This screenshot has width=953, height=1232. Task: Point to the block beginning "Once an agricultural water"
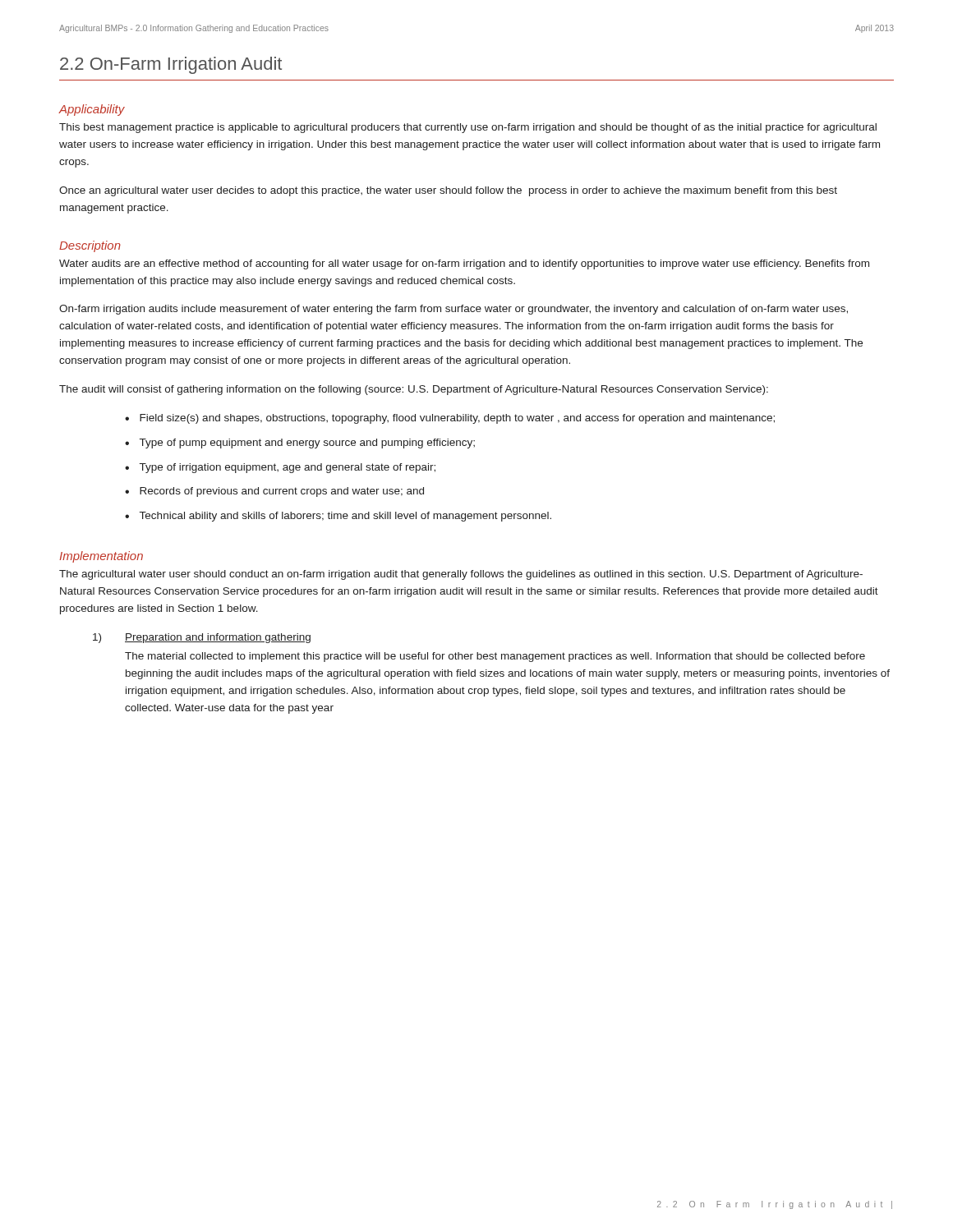(x=448, y=199)
